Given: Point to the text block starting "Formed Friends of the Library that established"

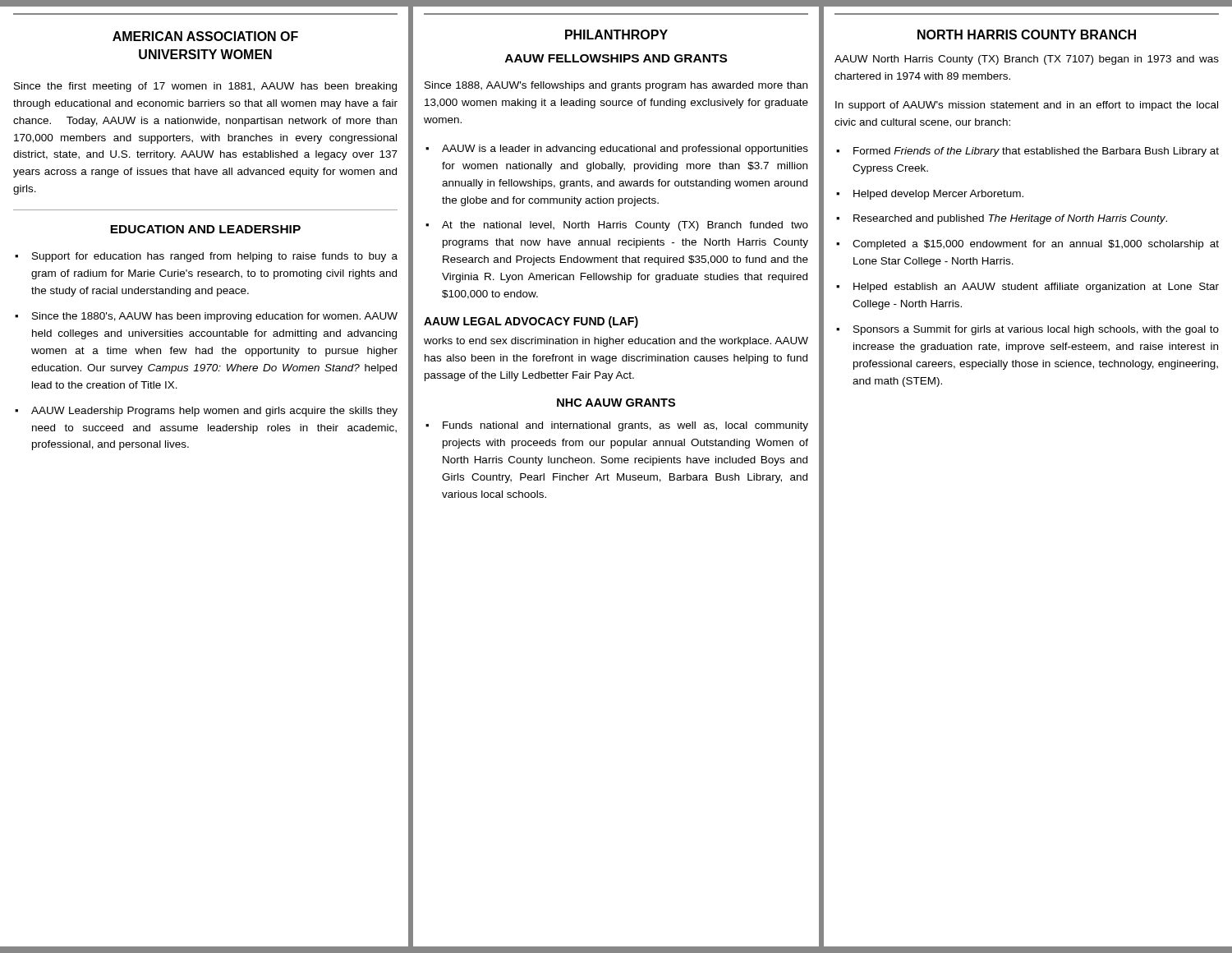Looking at the screenshot, I should [x=1036, y=159].
